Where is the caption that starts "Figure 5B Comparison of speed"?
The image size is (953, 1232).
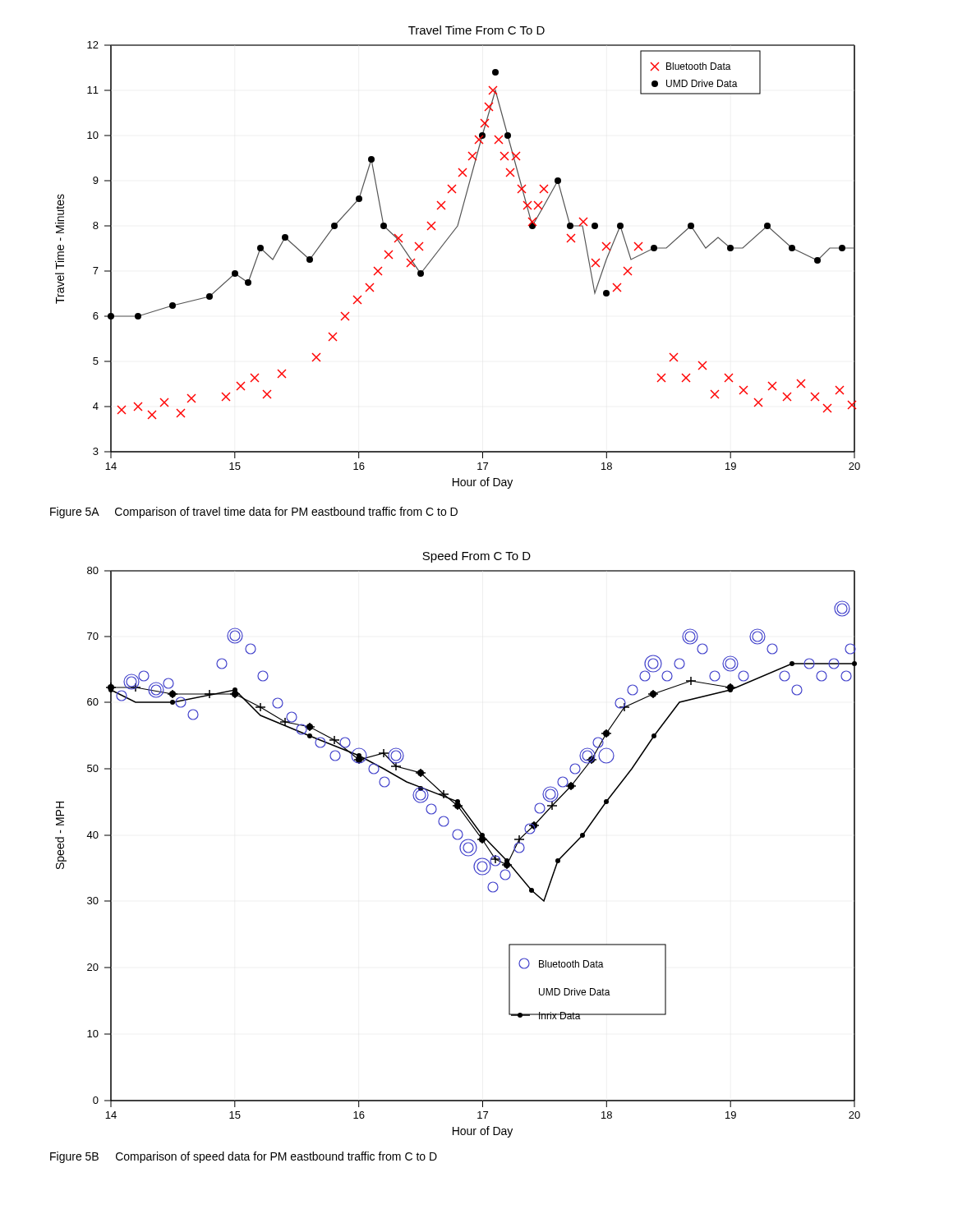pyautogui.click(x=243, y=1156)
